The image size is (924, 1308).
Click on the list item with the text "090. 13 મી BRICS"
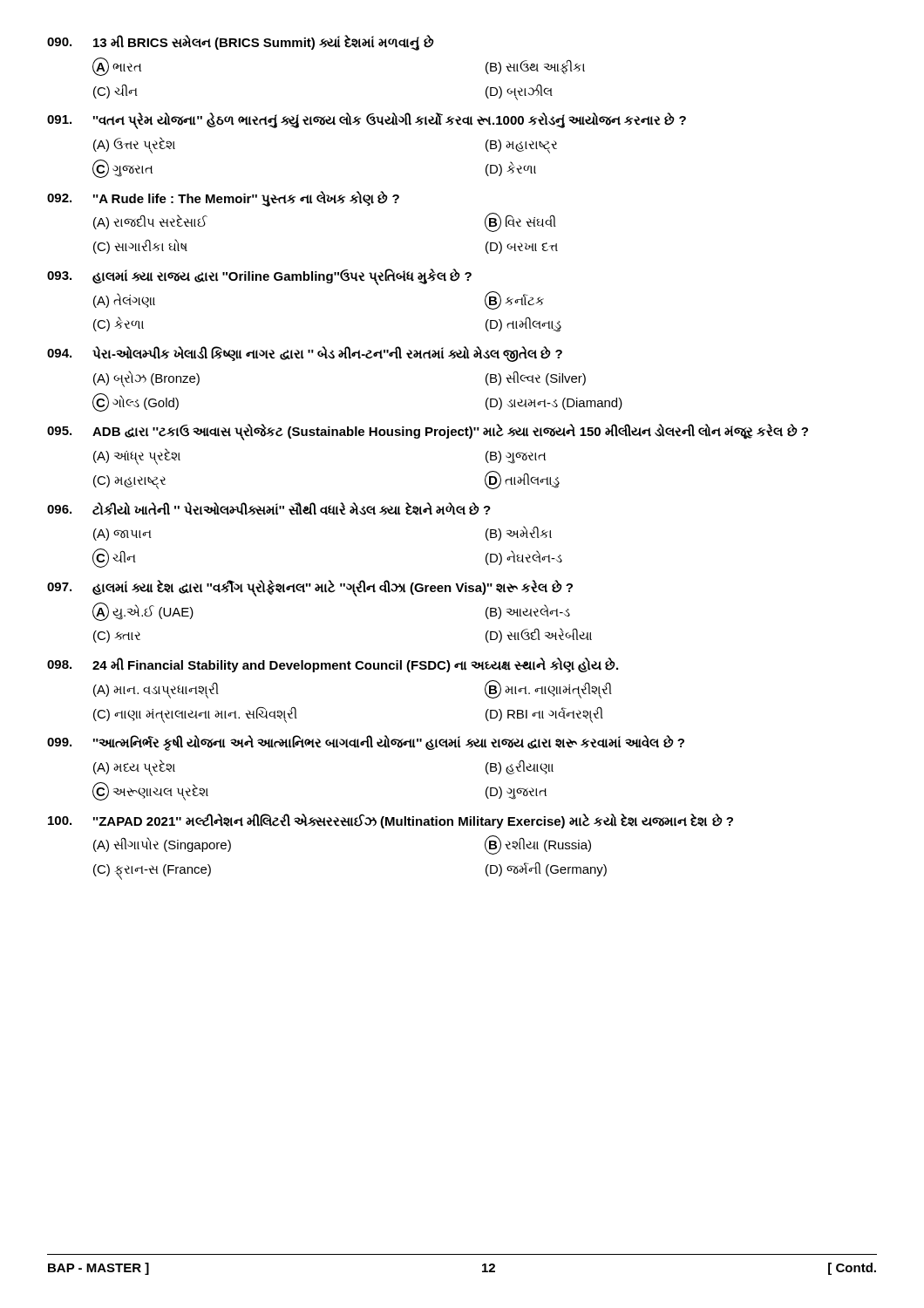[241, 43]
